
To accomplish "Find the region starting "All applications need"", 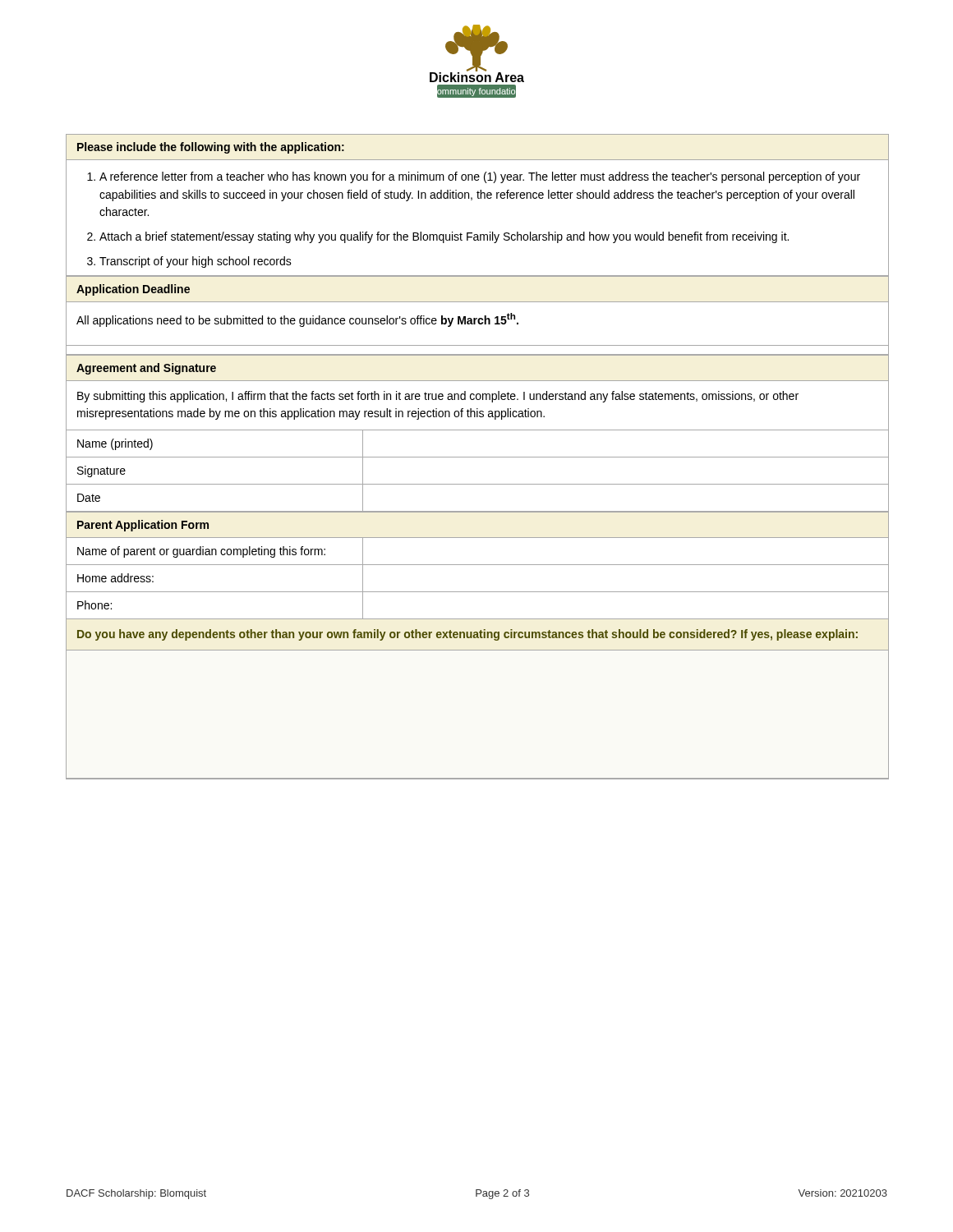I will coord(298,319).
